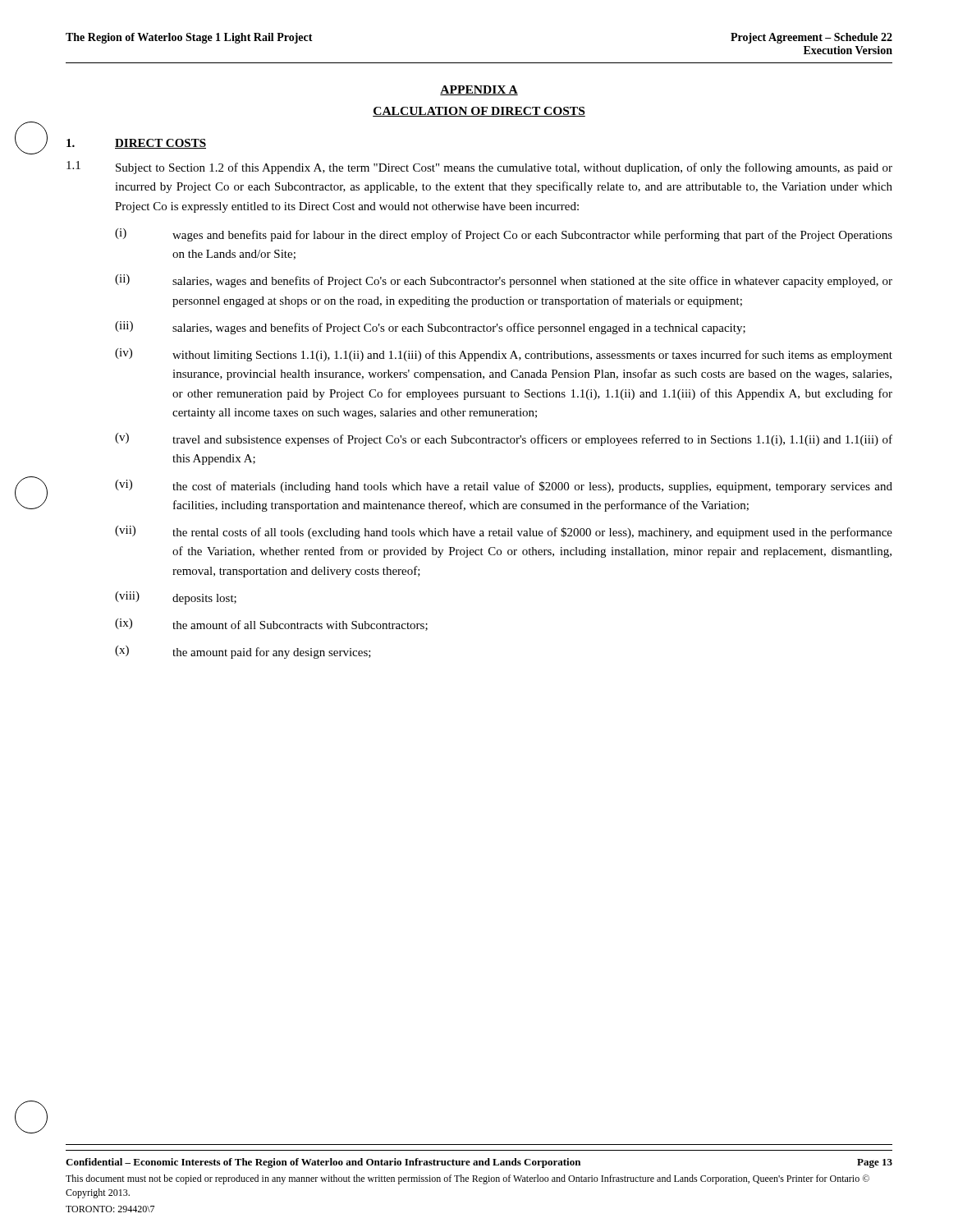Locate the block of text that opens with "(i) wages and benefits"
Viewport: 958px width, 1232px height.
click(x=504, y=245)
